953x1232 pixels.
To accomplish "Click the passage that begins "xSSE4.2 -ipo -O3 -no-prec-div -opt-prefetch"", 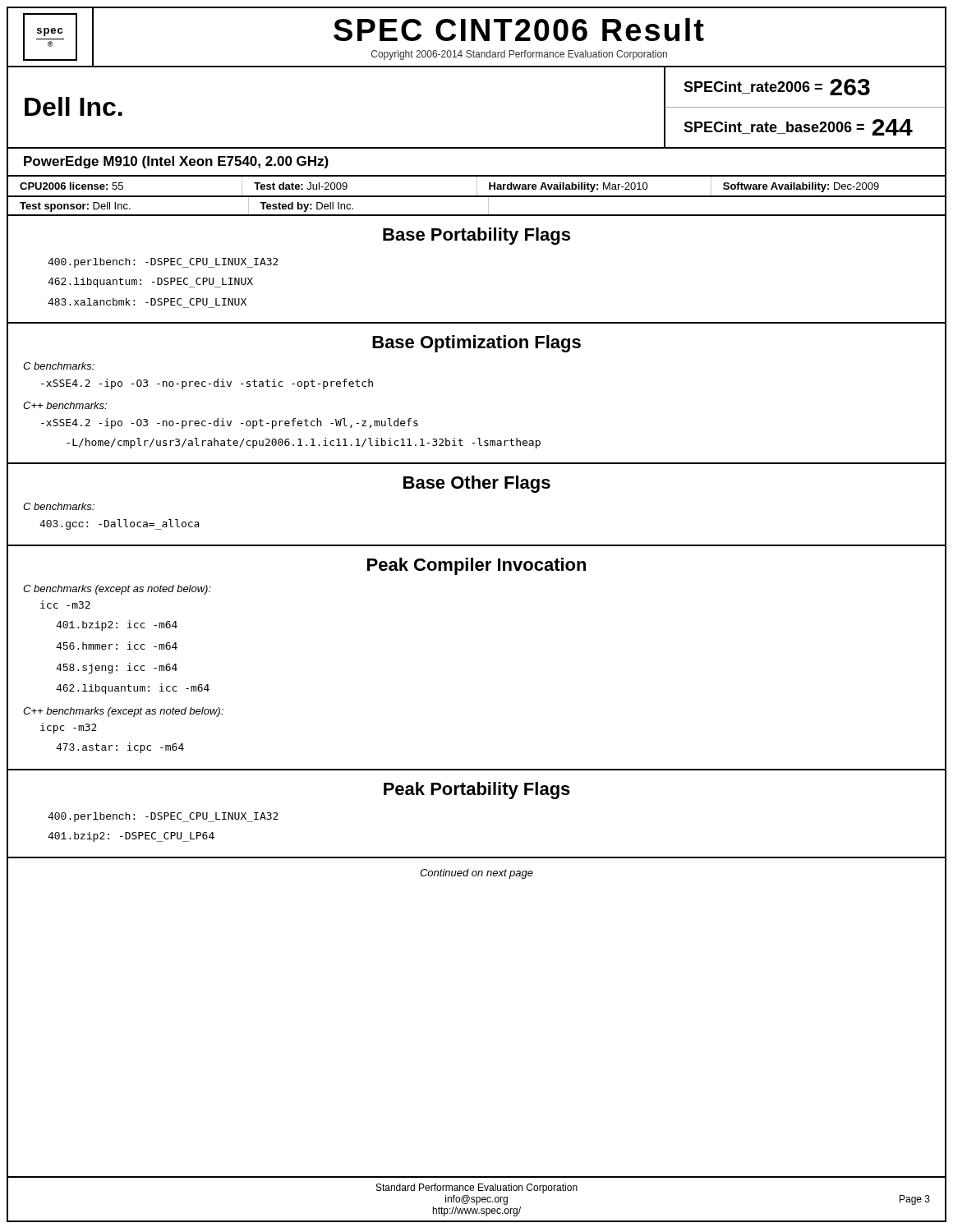I will (290, 432).
